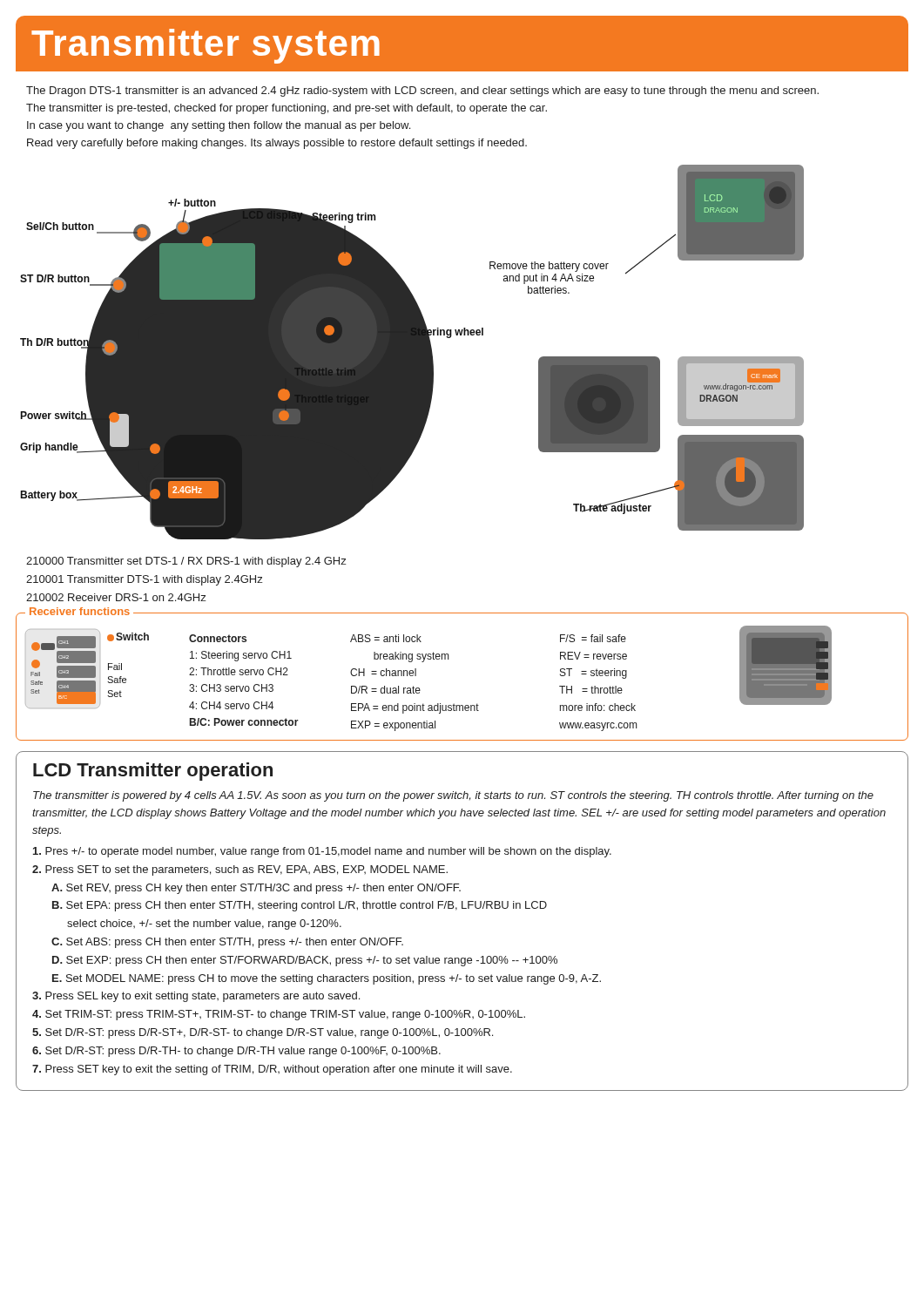Find the region starting "B. Set EPA: press CH then enter"
Viewport: 924px width, 1307px height.
click(299, 914)
